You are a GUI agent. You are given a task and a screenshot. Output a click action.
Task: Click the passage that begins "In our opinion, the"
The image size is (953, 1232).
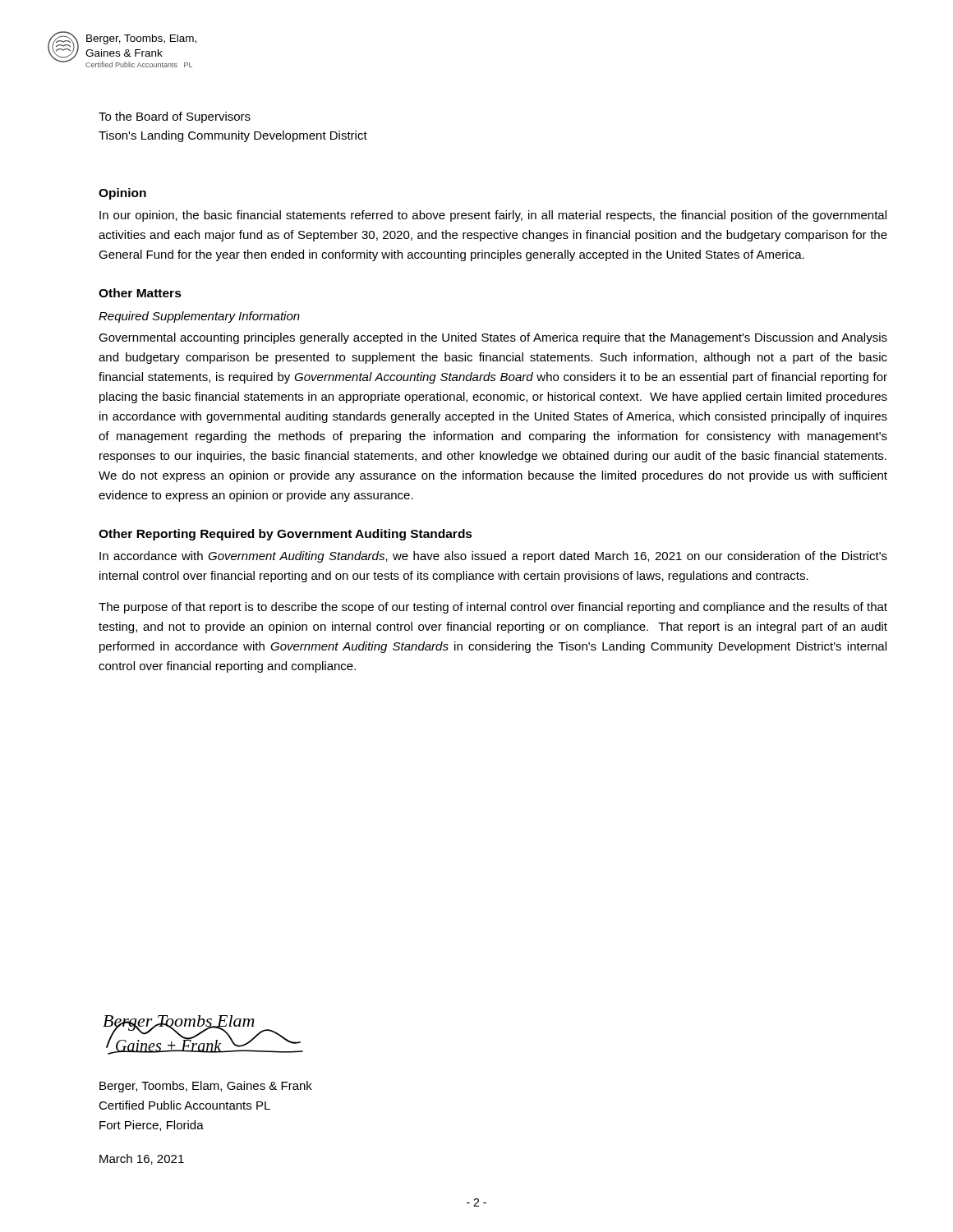click(493, 235)
